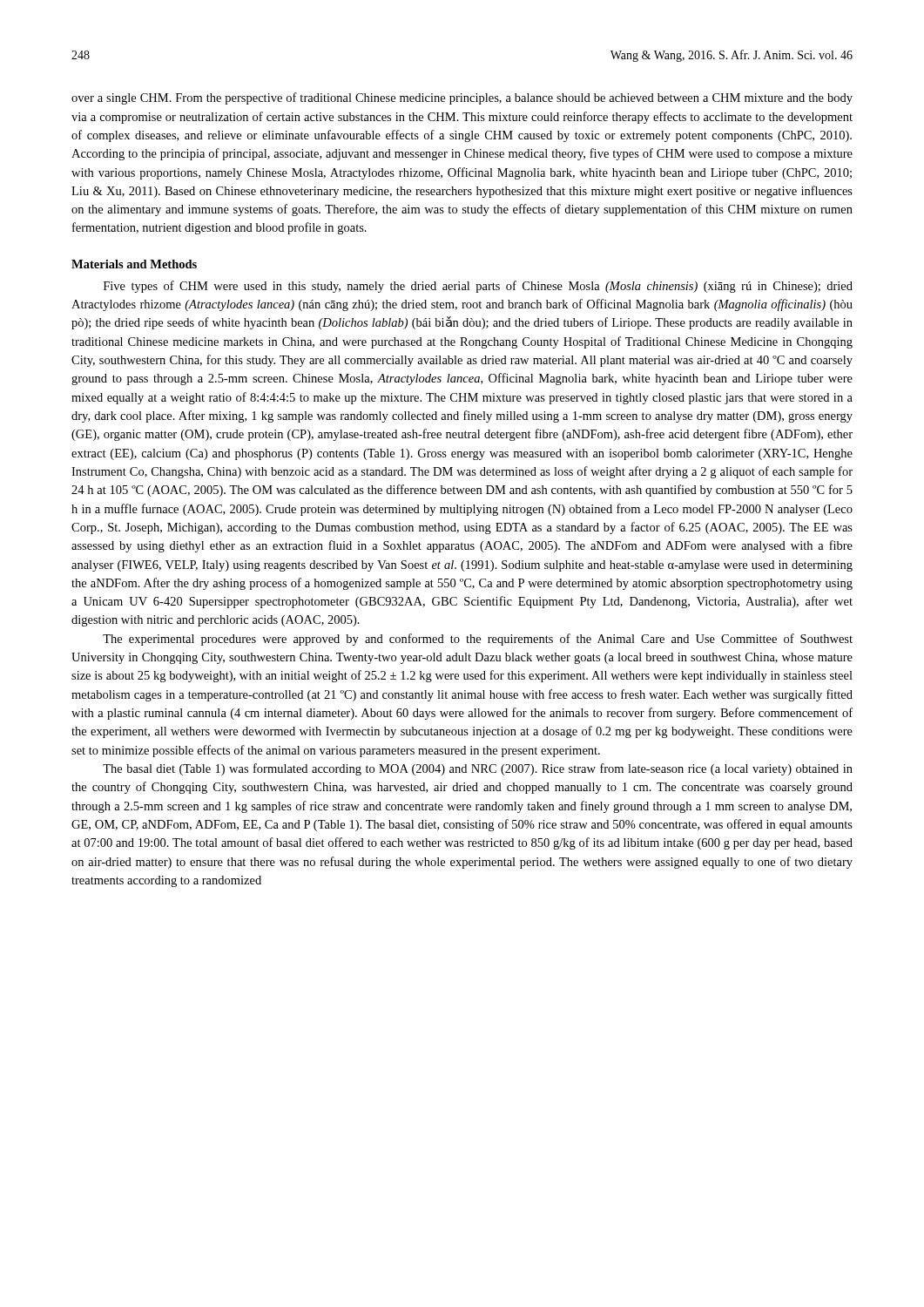Select the text block with the text "The basal diet (Table 1) was formulated according"
Screen dimensions: 1307x924
pyautogui.click(x=462, y=825)
